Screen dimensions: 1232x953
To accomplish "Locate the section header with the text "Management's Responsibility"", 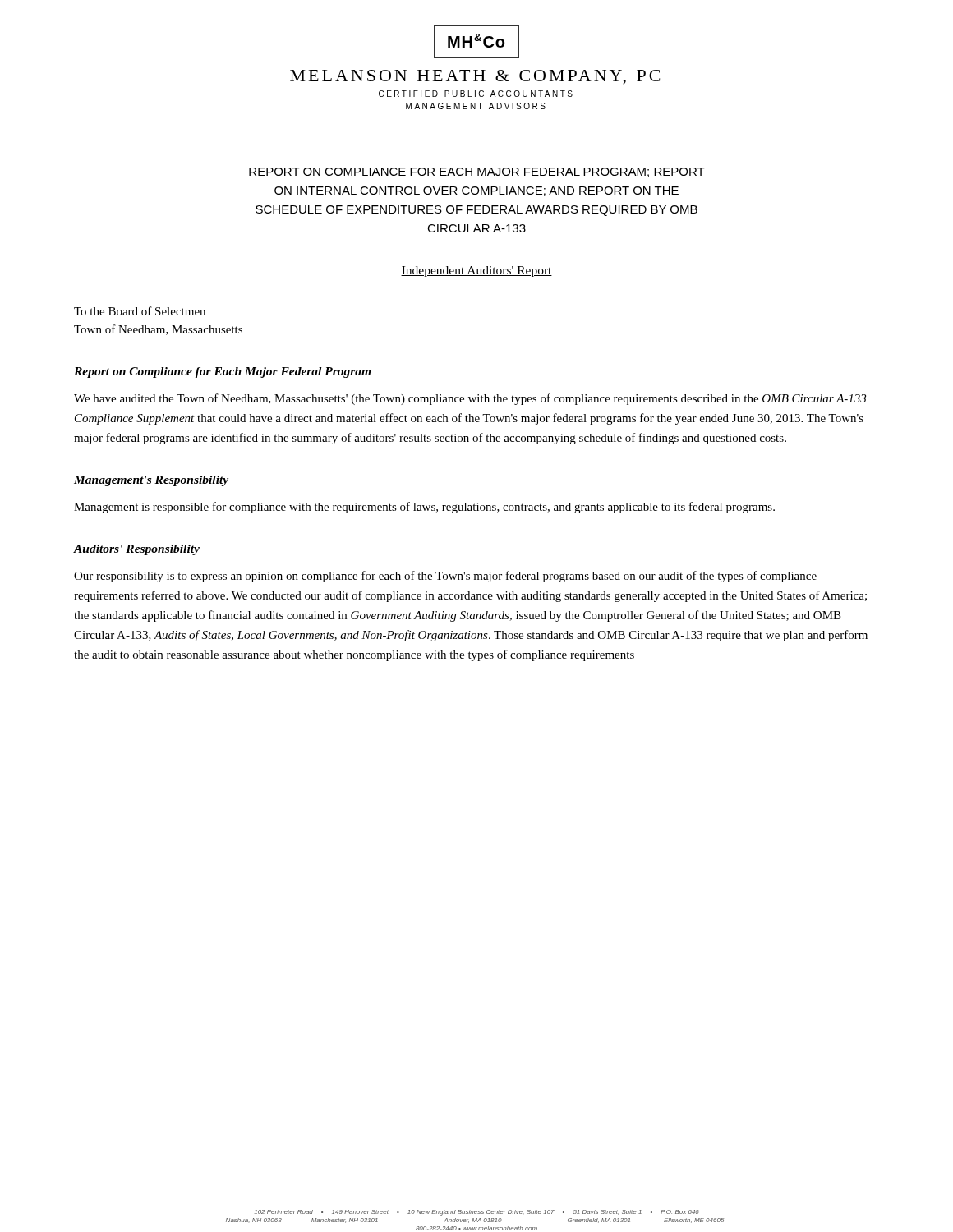I will [x=151, y=479].
